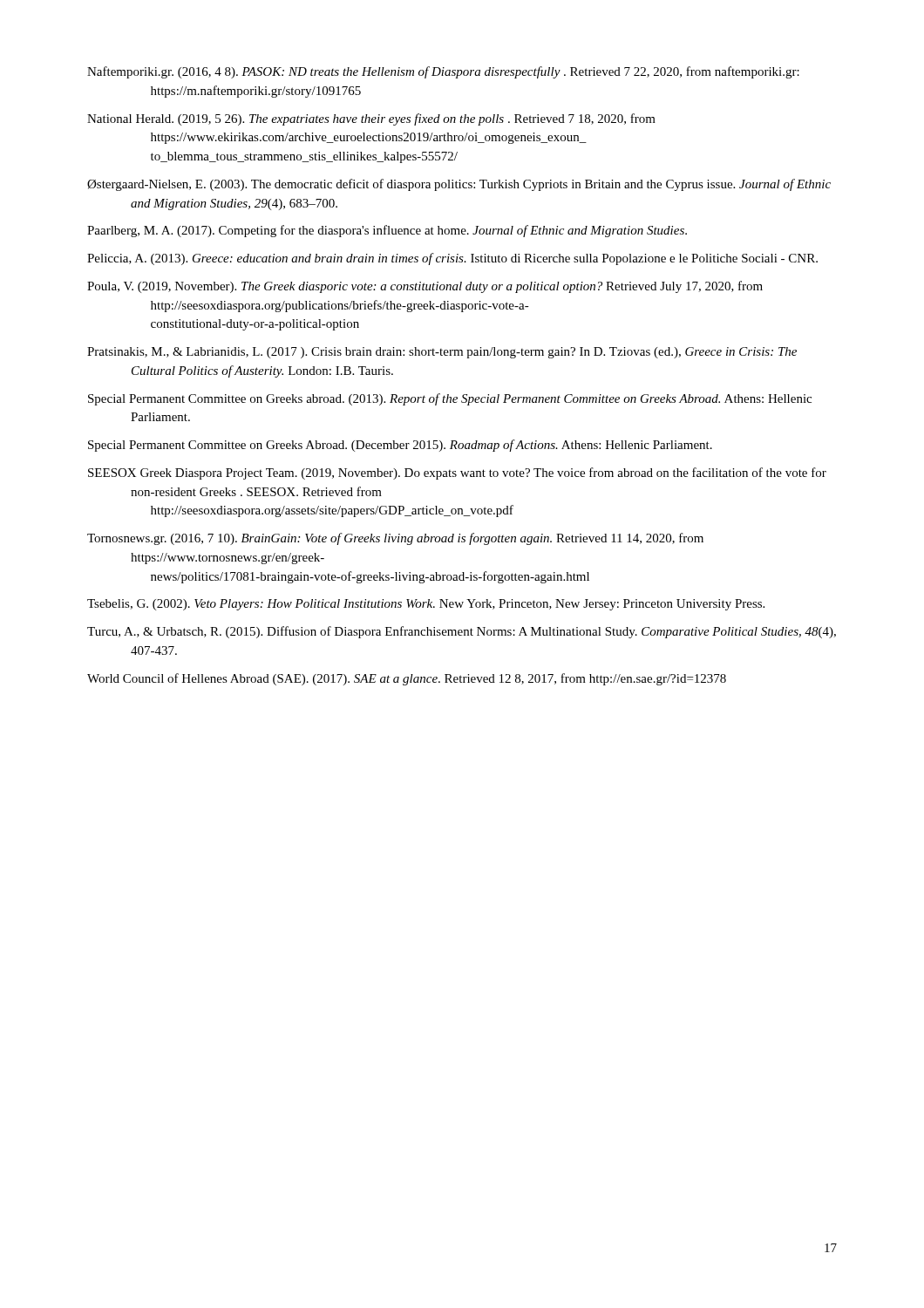Locate the list item that reads "Østergaard-Nielsen, E. (2003). The"

pyautogui.click(x=459, y=193)
